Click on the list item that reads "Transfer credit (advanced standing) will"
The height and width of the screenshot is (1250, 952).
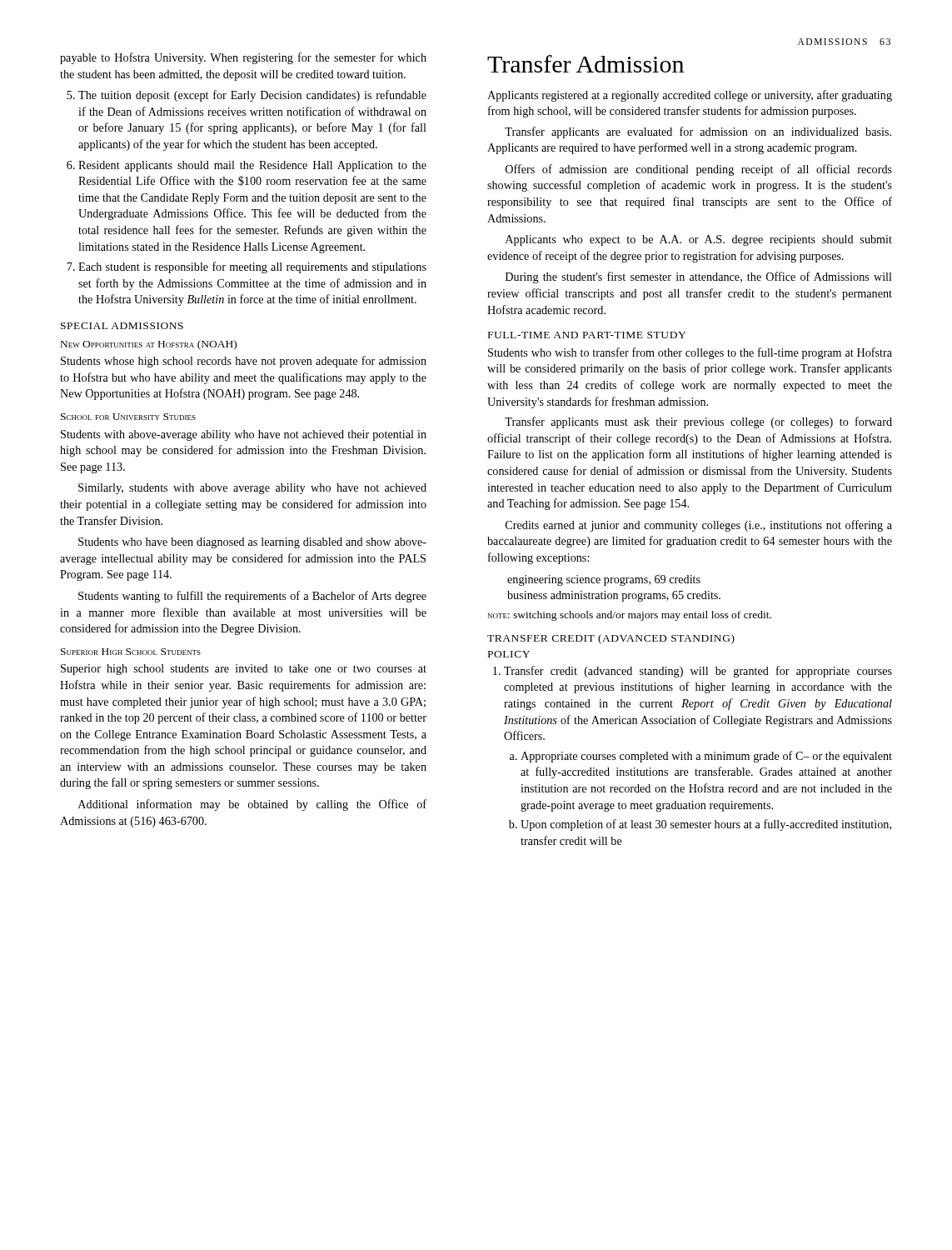(x=698, y=756)
